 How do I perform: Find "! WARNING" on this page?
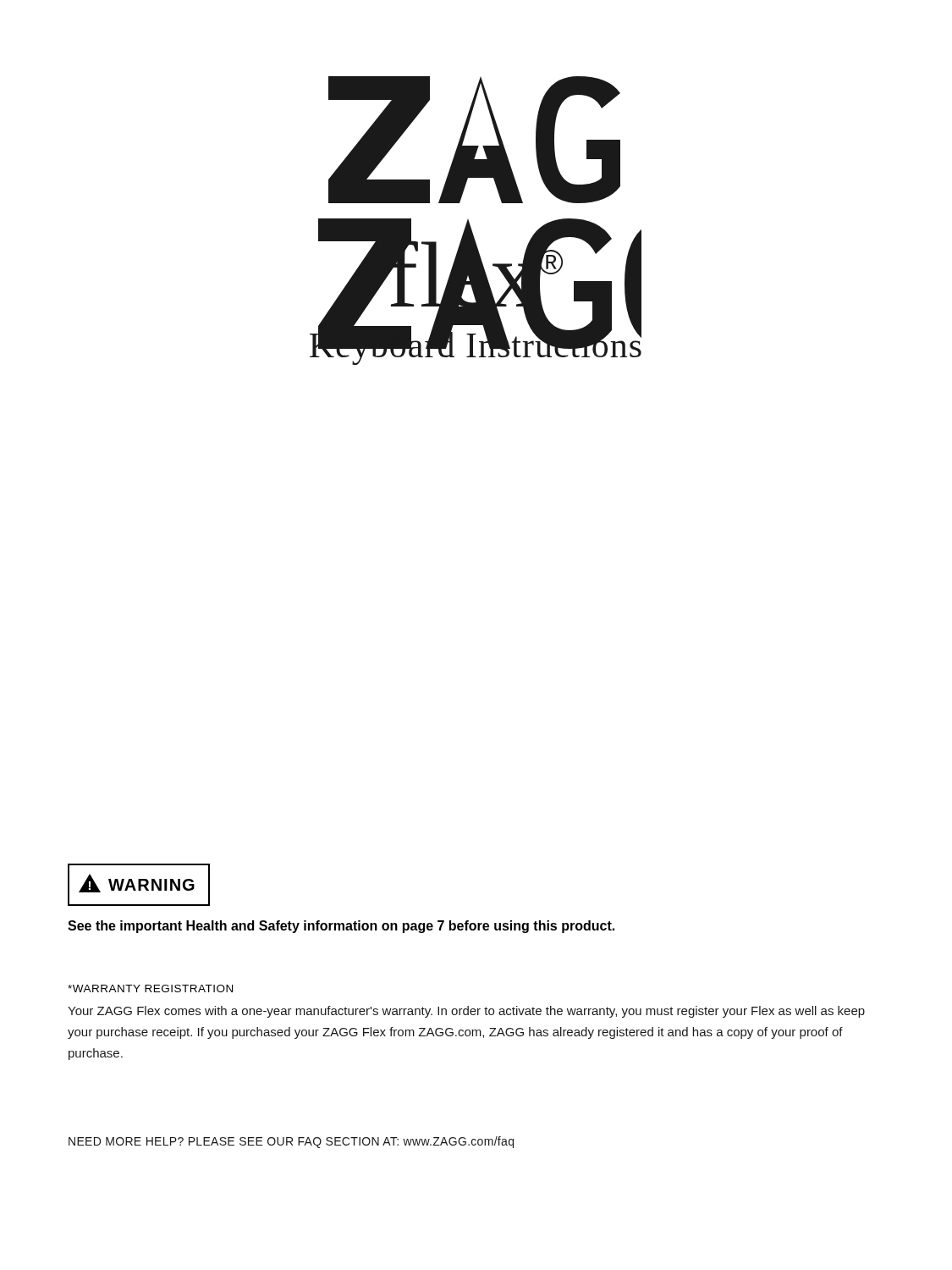pos(137,885)
